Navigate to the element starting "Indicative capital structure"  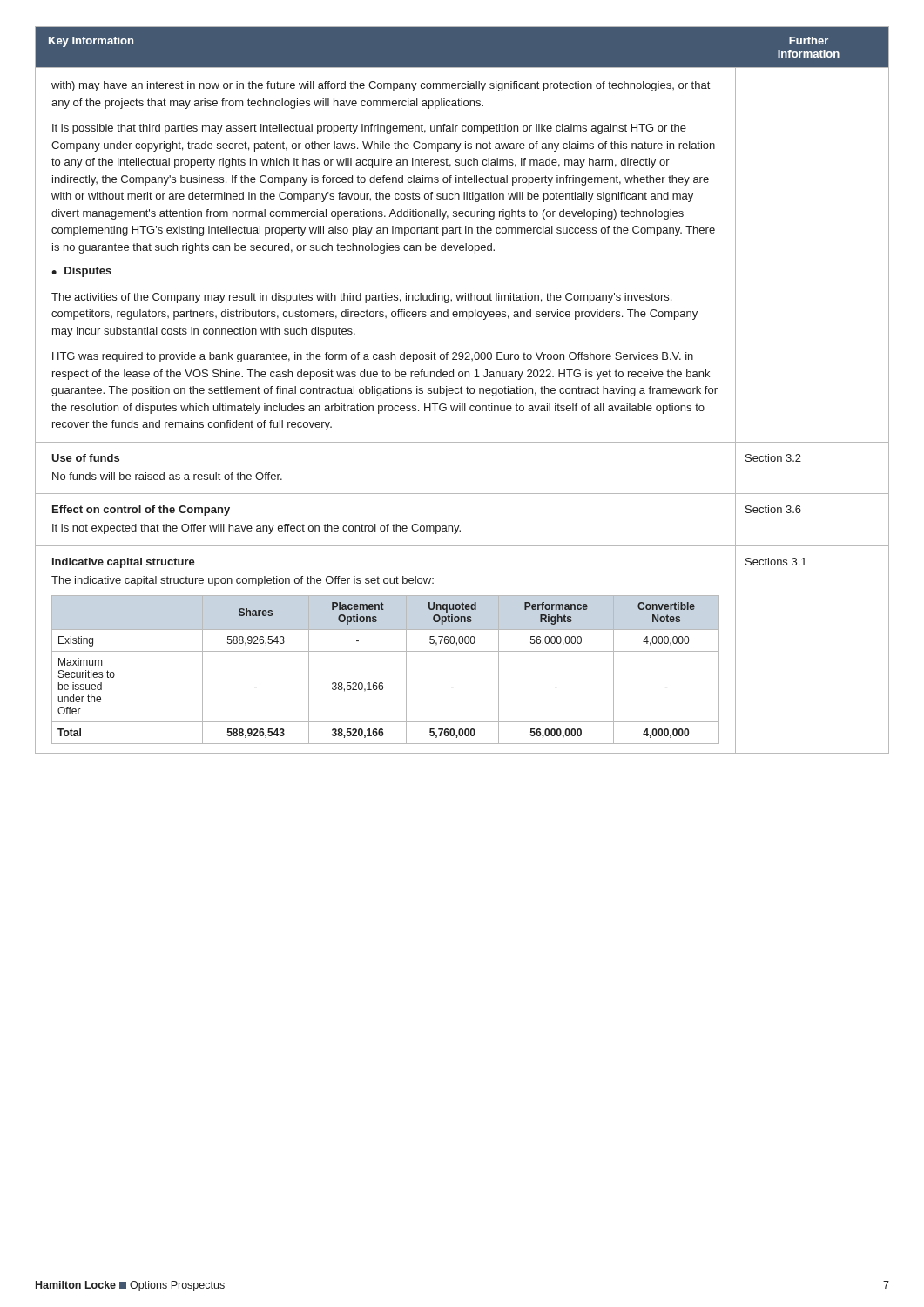[x=123, y=561]
